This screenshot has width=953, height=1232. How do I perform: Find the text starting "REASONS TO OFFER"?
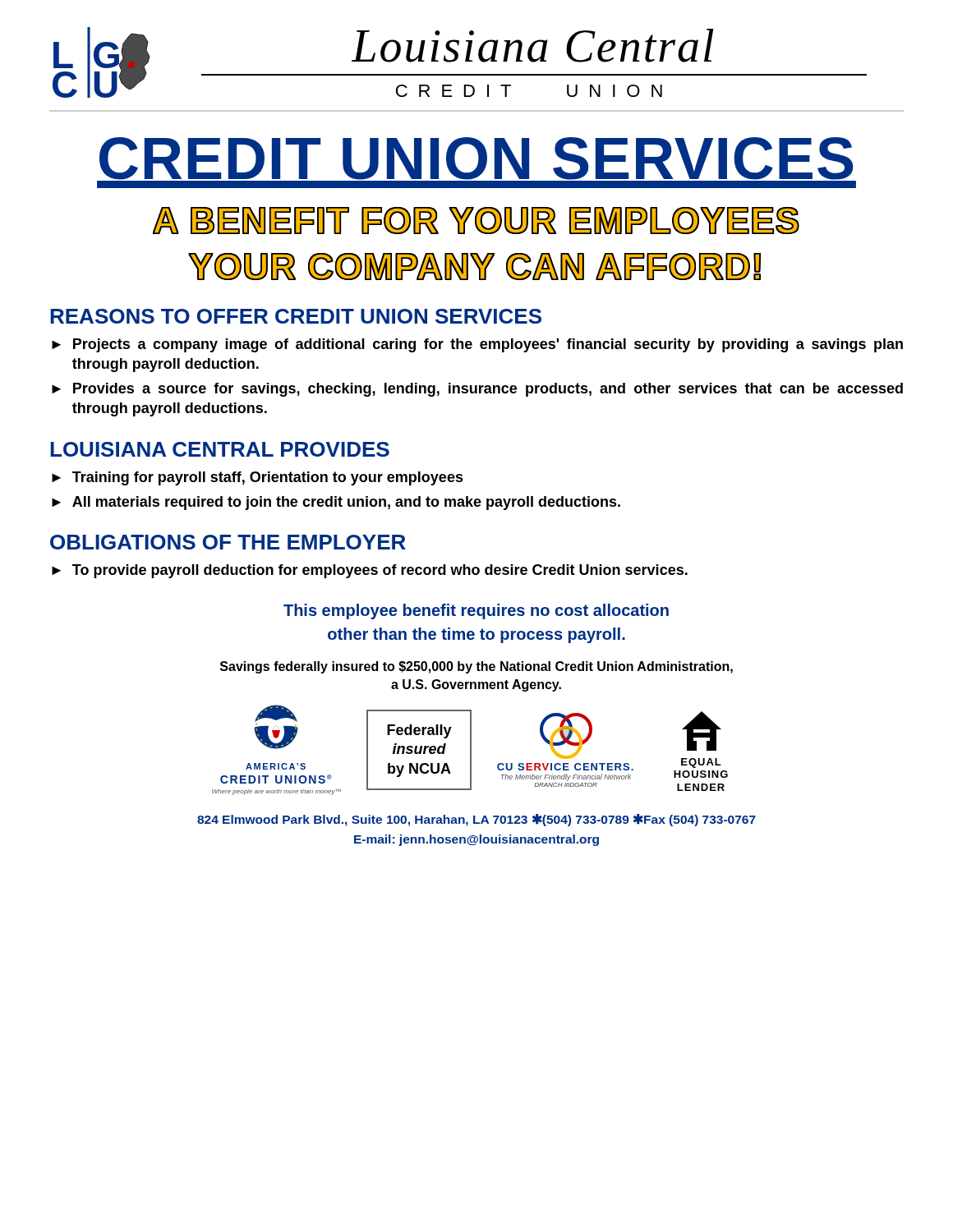tap(296, 316)
